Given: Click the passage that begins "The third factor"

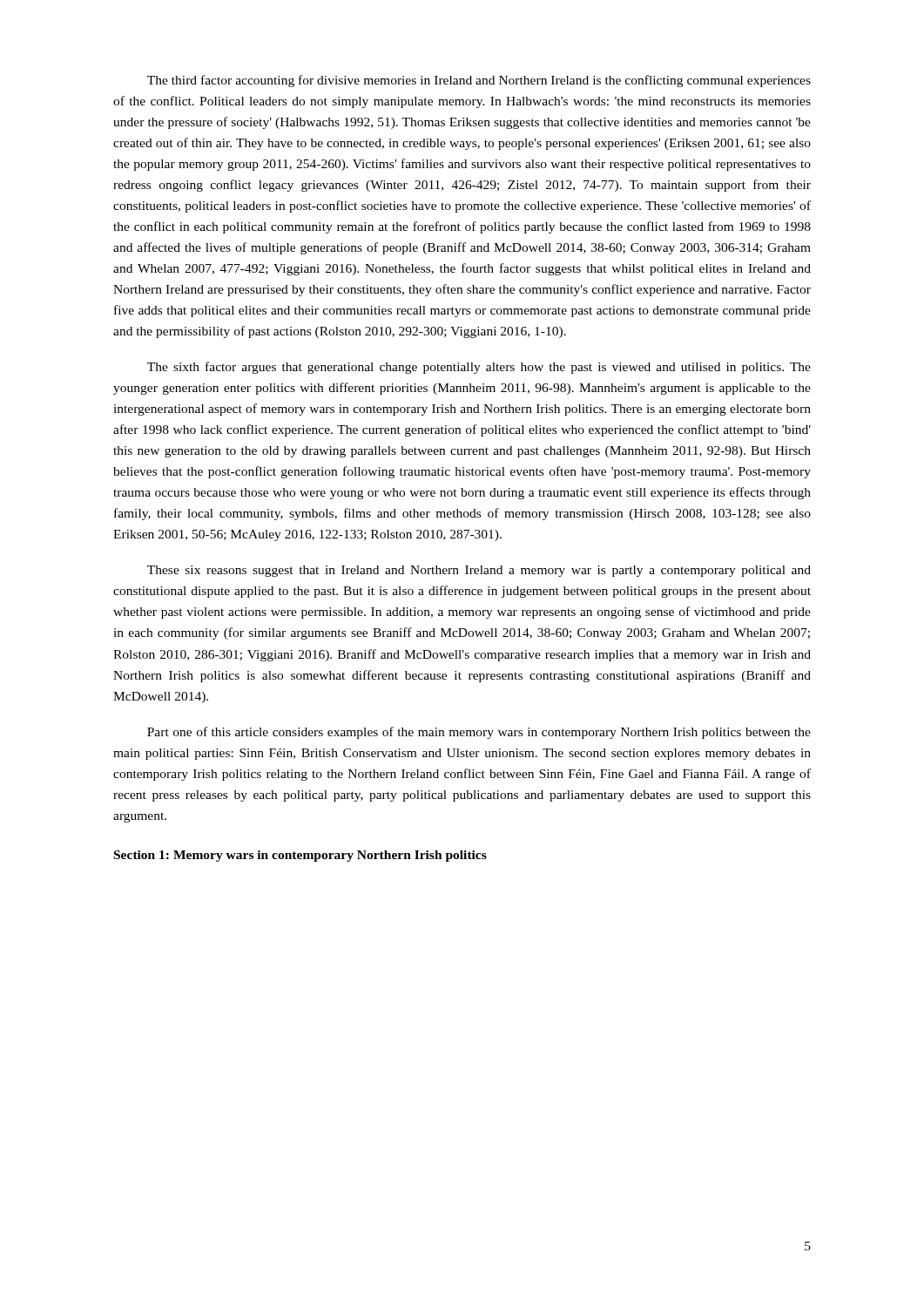Looking at the screenshot, I should (x=462, y=205).
